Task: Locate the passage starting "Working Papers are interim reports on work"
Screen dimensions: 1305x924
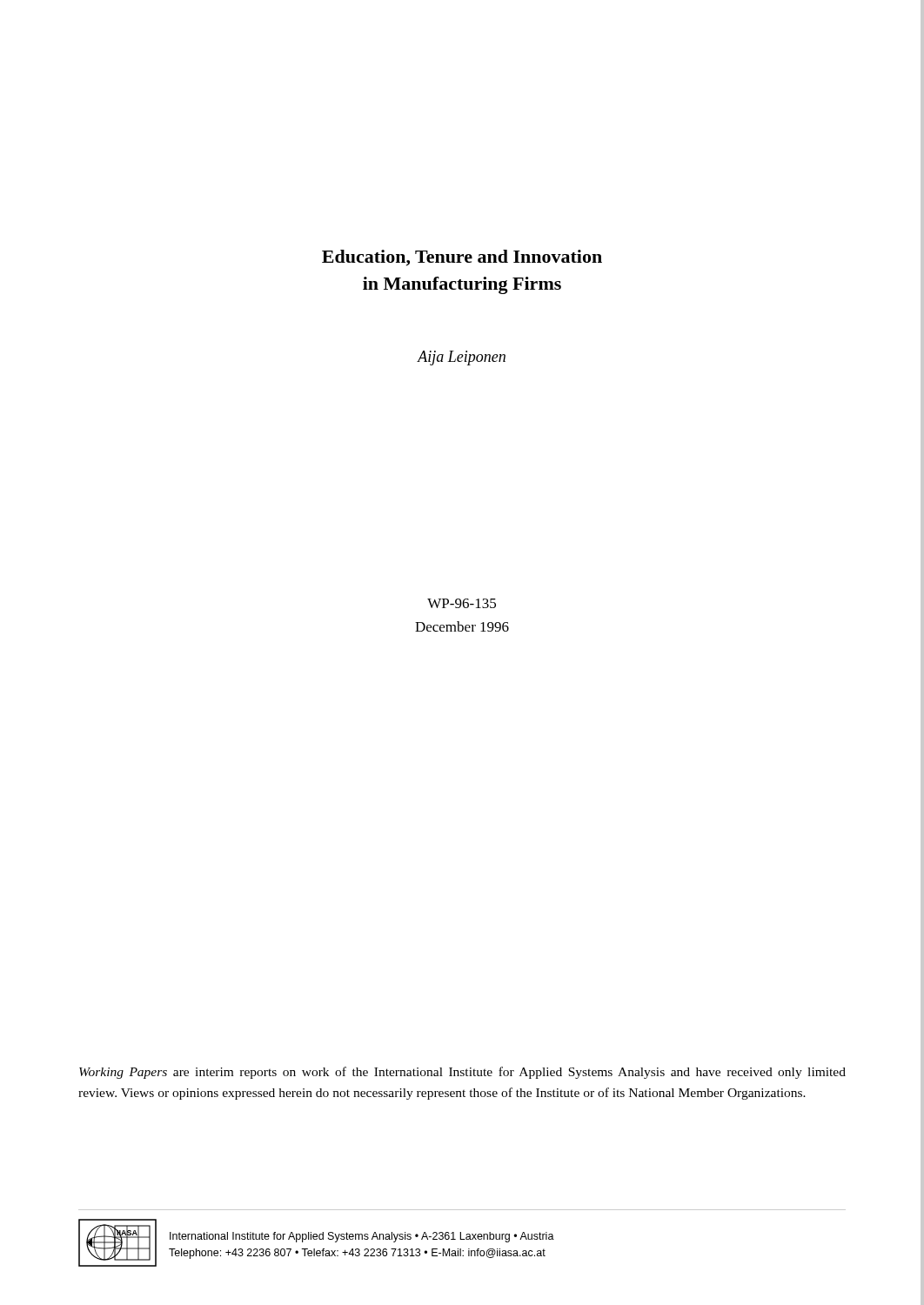Action: click(462, 1082)
